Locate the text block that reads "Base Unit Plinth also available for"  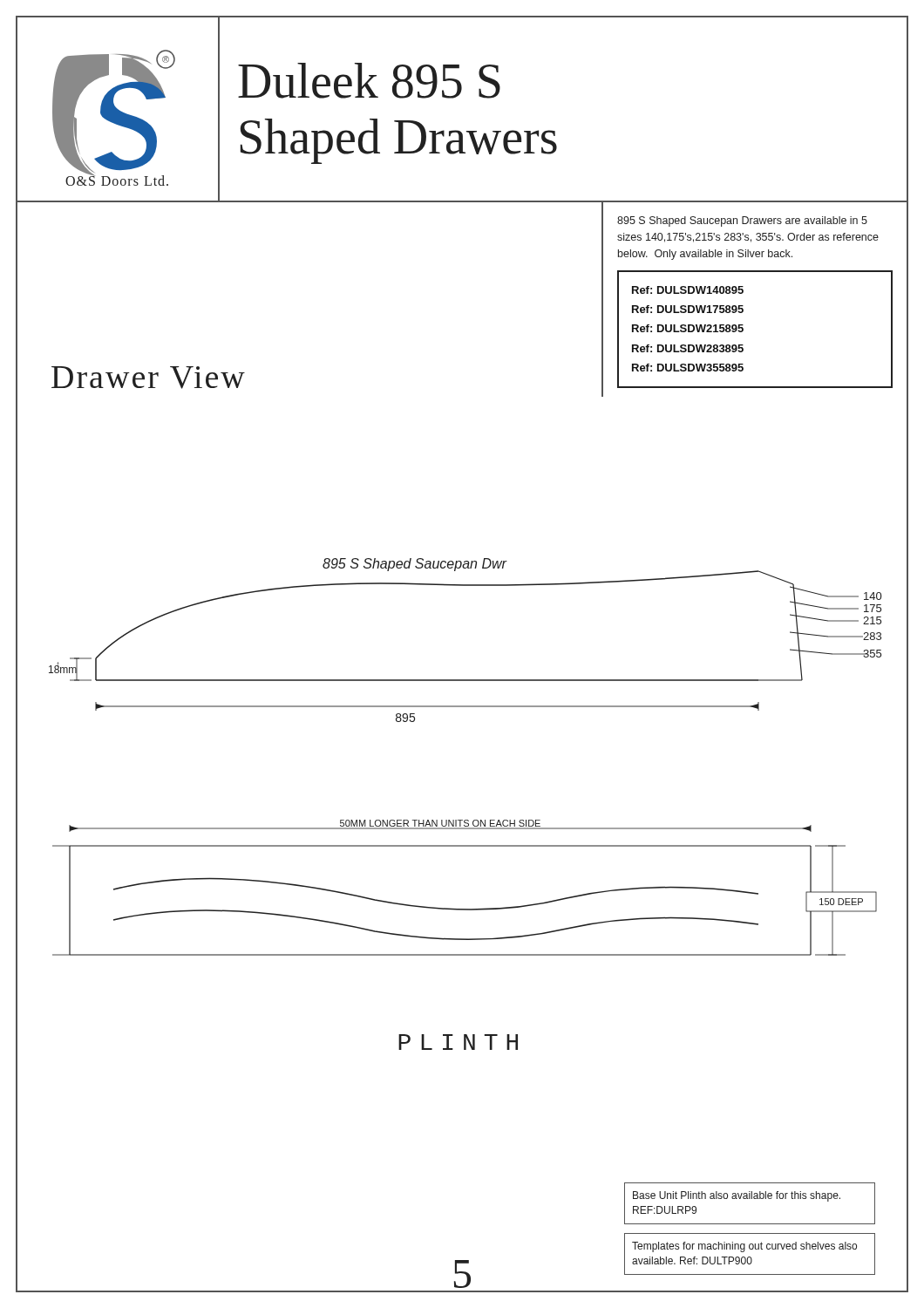pos(737,1203)
